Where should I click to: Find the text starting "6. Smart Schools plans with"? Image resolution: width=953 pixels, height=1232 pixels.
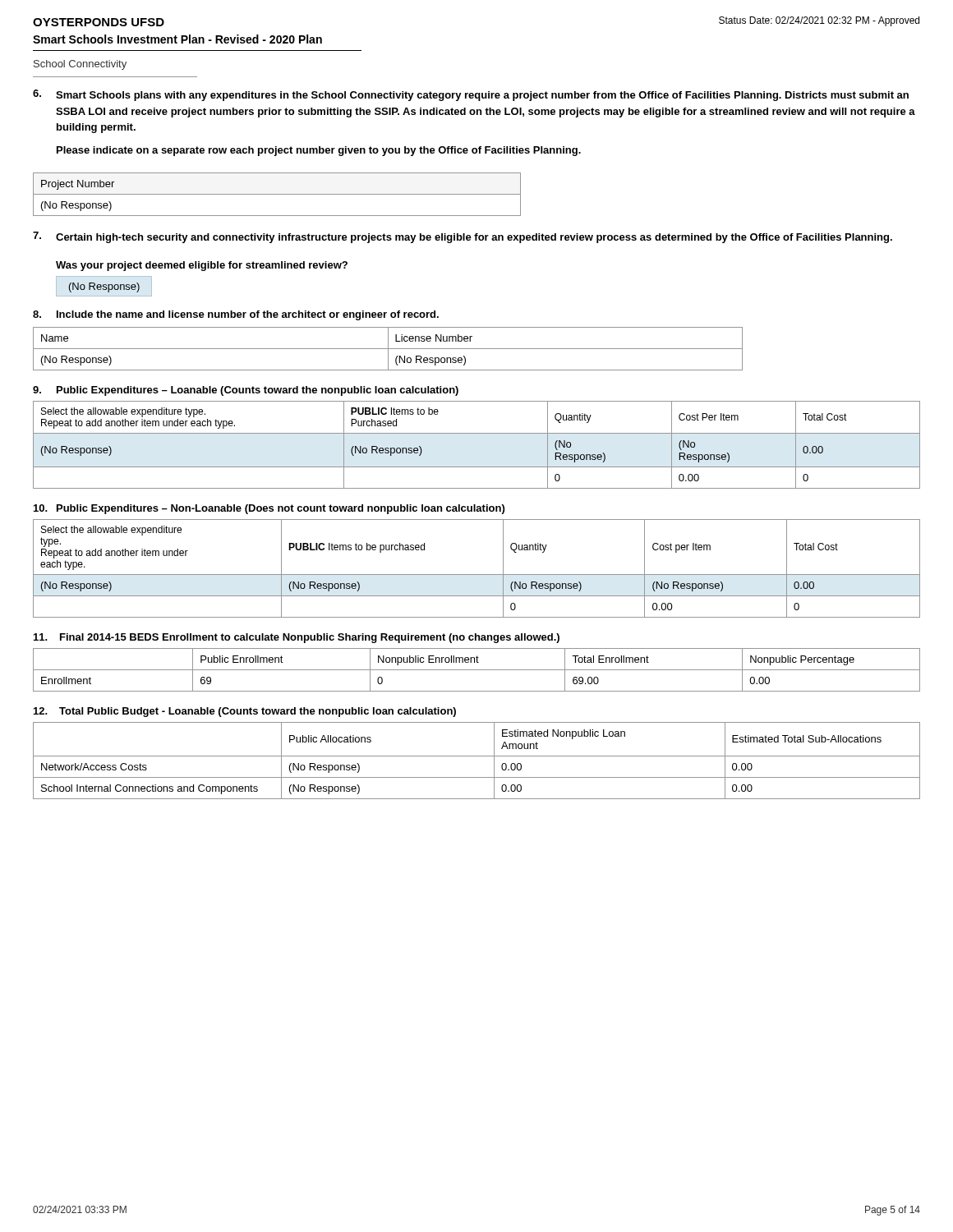[x=476, y=126]
